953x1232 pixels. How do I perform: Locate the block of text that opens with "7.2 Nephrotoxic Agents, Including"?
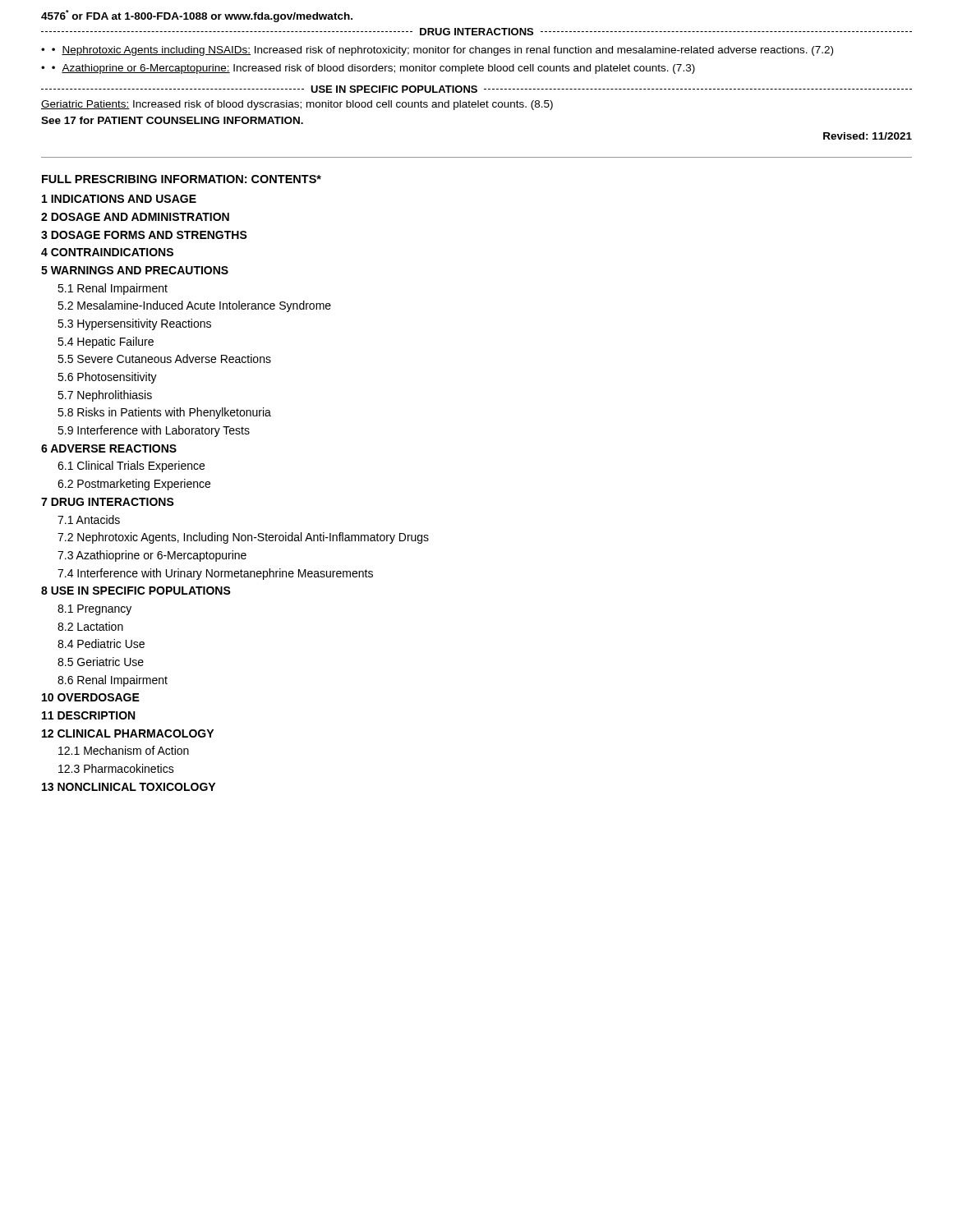point(243,537)
